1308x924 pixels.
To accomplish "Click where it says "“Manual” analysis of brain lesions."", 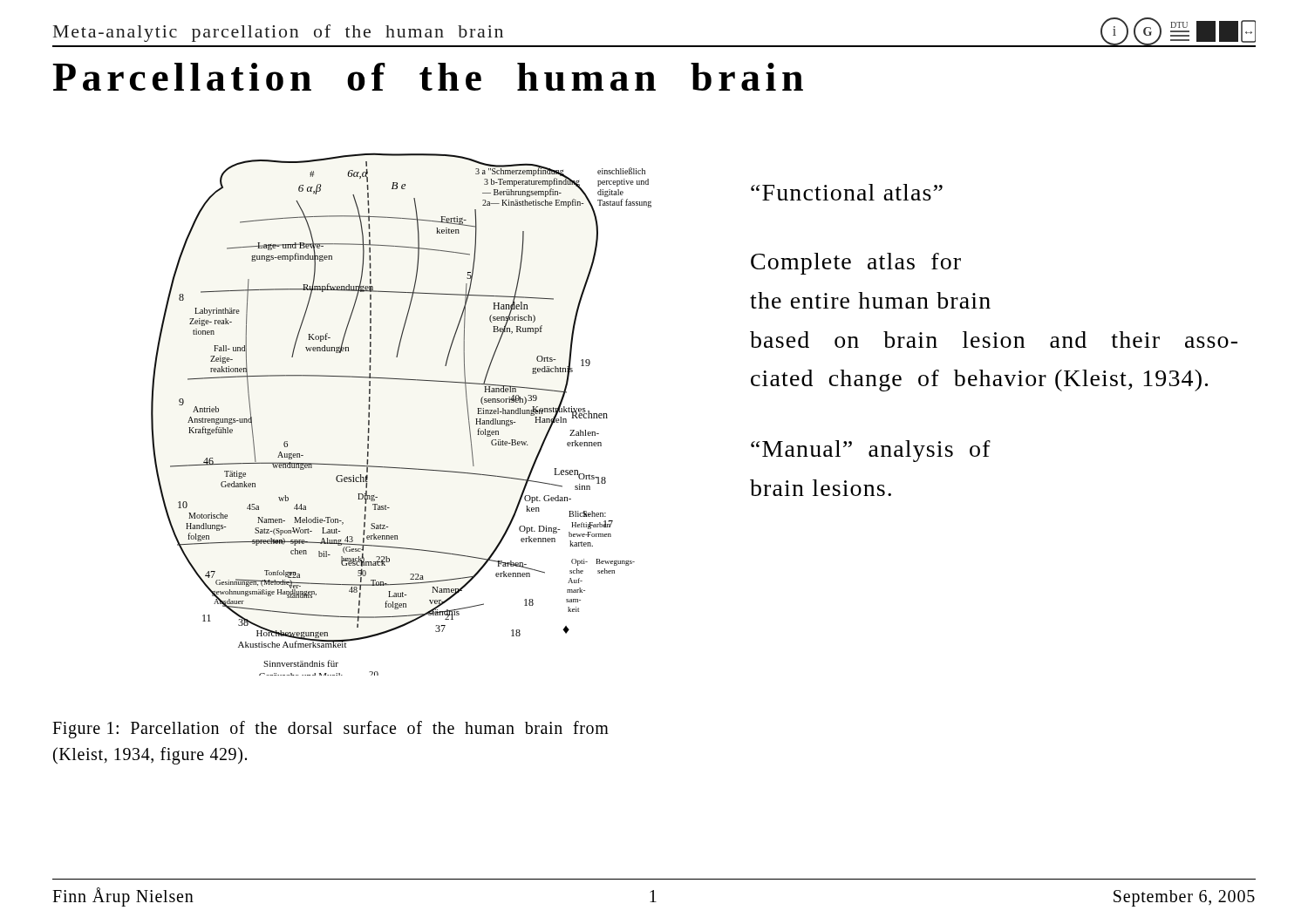I will tap(871, 451).
